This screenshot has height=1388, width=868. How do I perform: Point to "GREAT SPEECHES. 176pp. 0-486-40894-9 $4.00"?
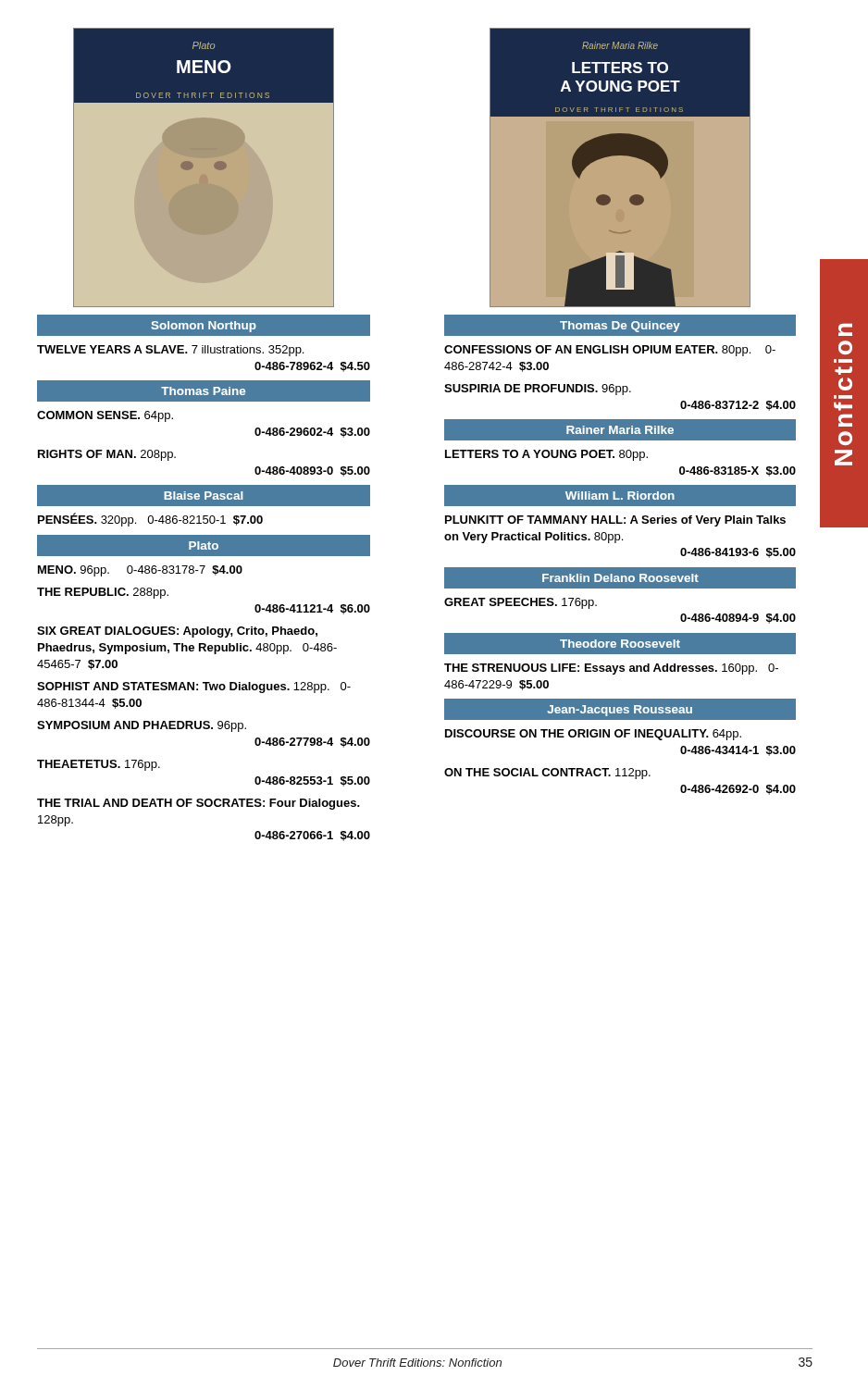[x=521, y=603]
